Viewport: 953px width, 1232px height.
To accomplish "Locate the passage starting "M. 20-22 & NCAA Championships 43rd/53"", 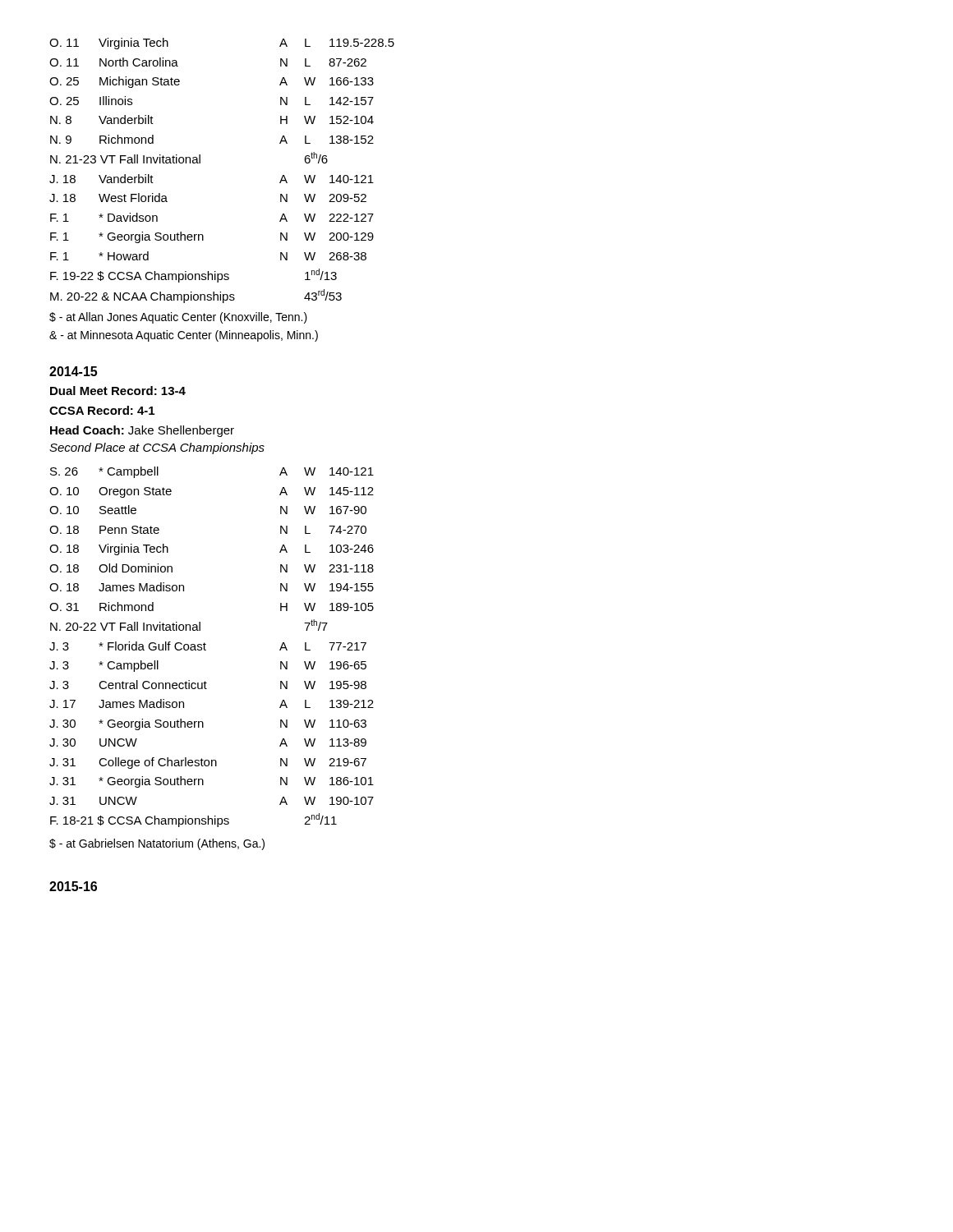I will pos(209,296).
